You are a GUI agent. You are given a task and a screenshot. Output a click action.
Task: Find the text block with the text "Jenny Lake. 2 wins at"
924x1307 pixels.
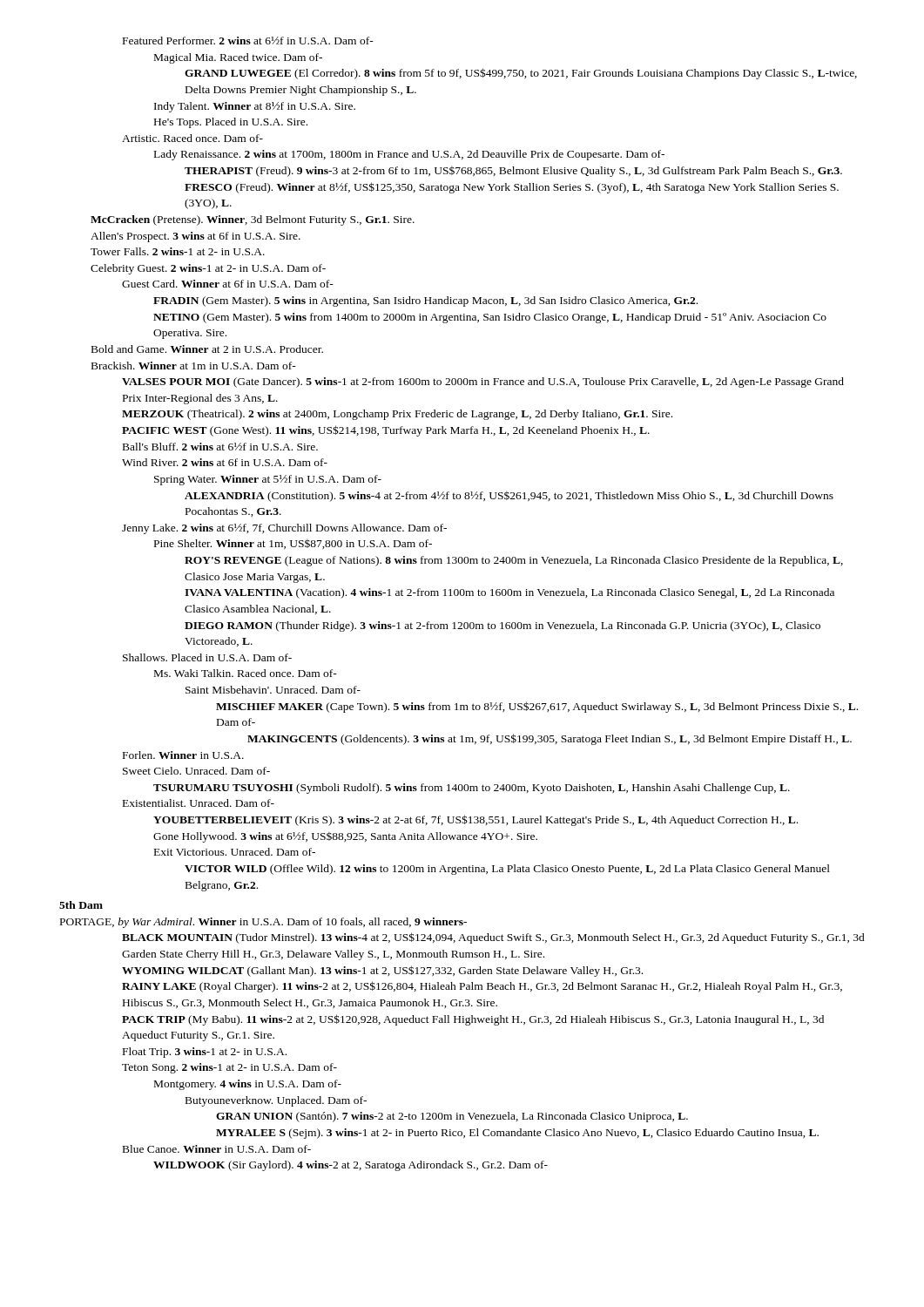(x=284, y=529)
